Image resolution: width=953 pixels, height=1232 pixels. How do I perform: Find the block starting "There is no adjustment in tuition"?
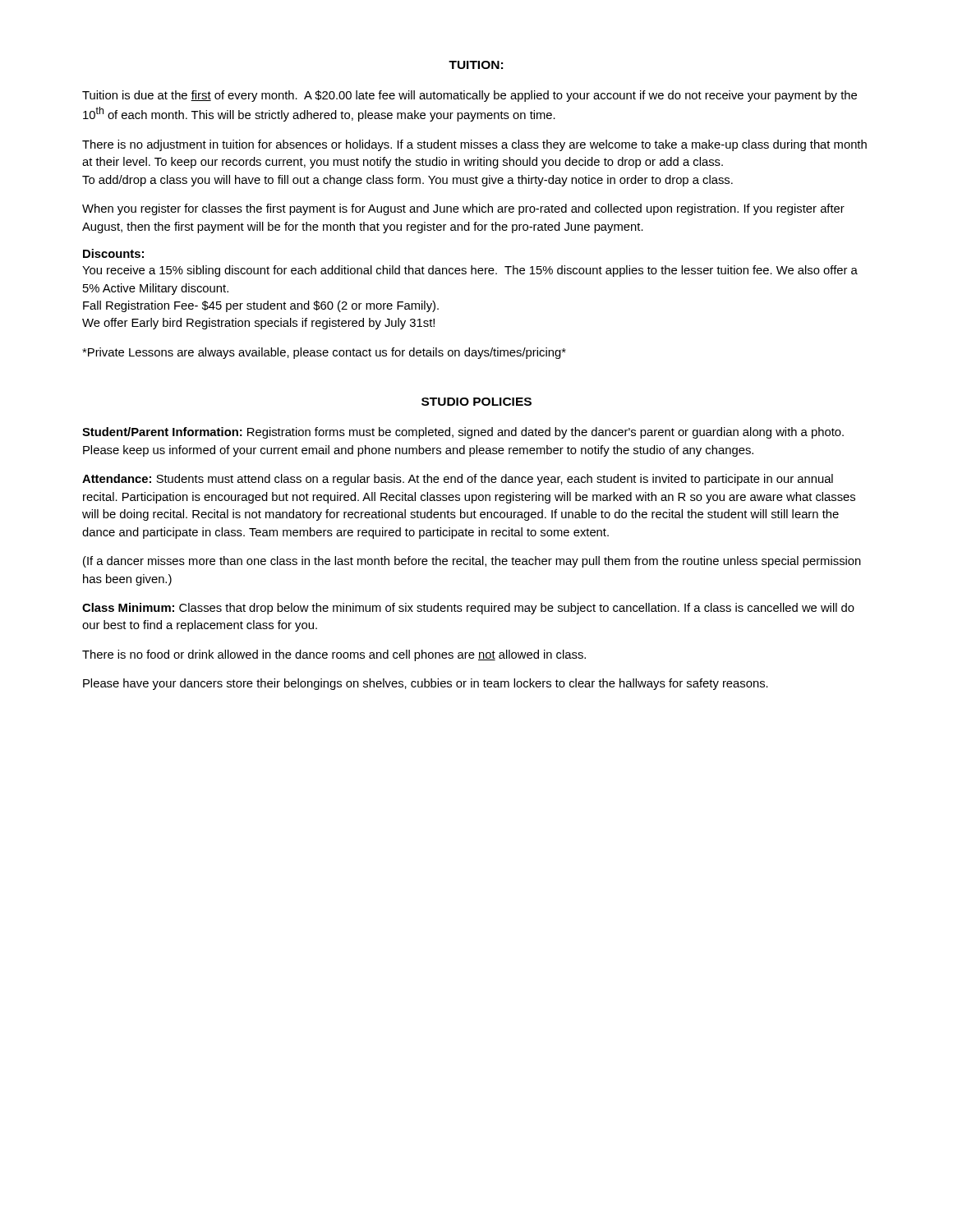coord(475,162)
